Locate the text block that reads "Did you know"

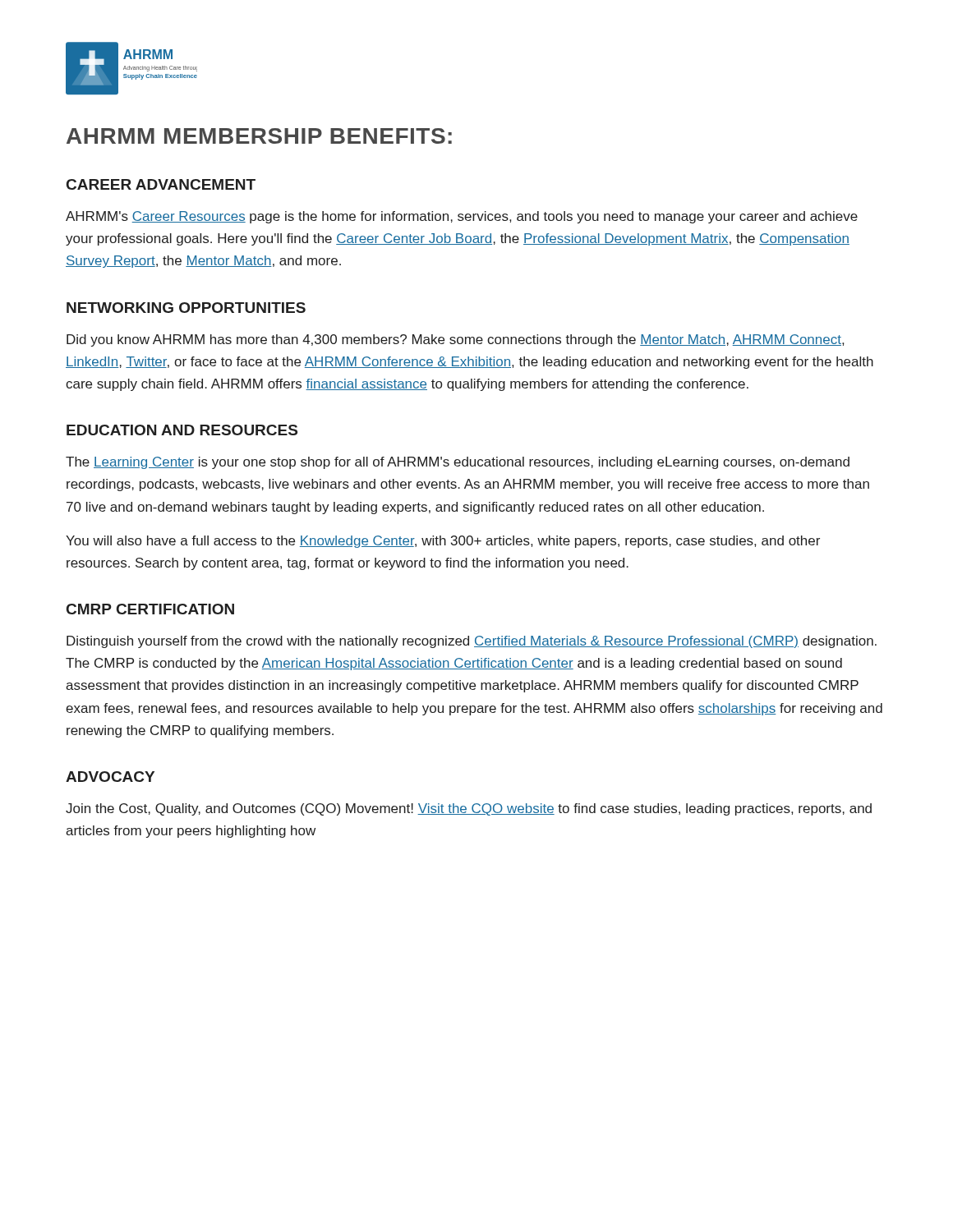[476, 362]
